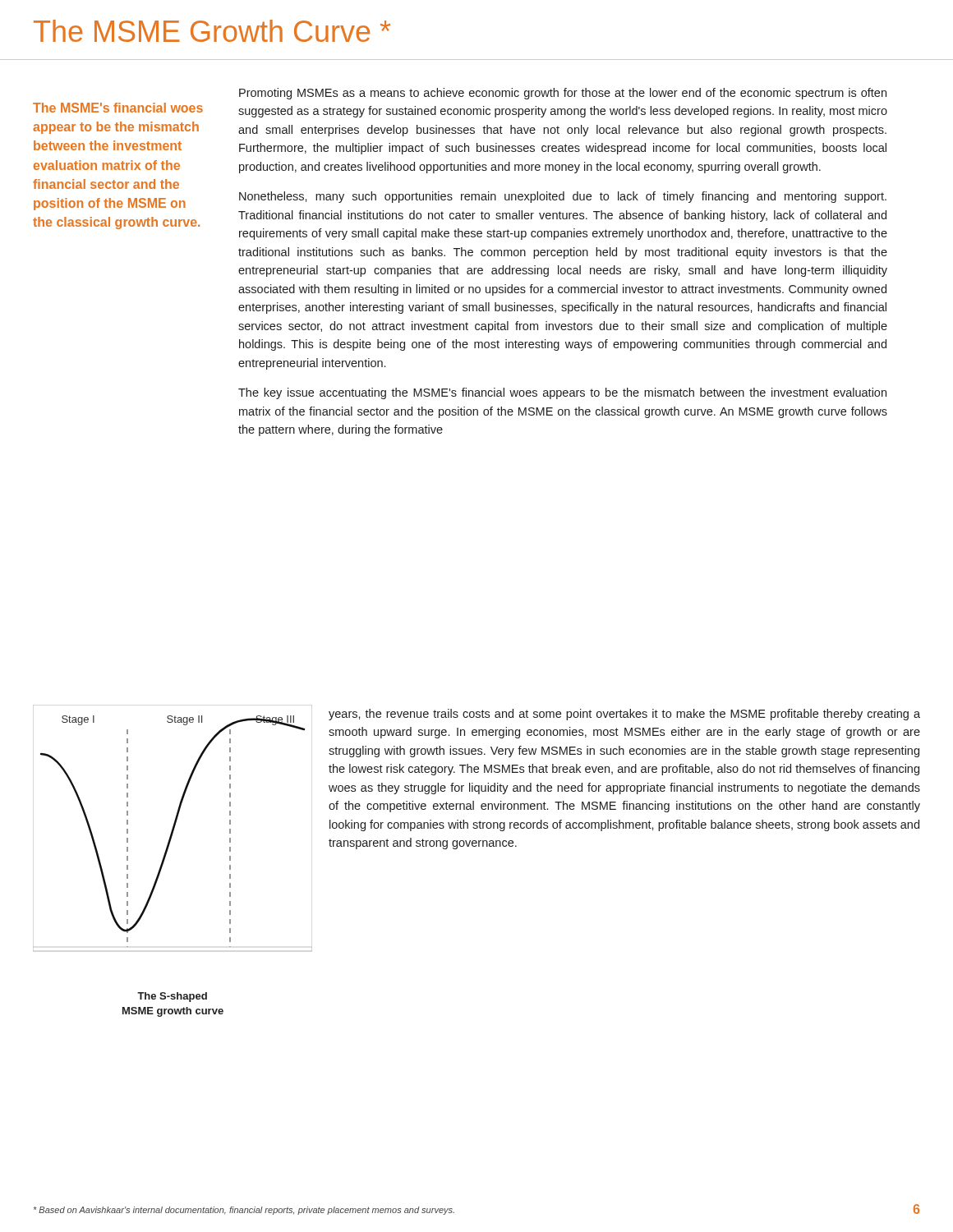The image size is (953, 1232).
Task: Point to "The MSME Growth Curve *"
Action: (x=212, y=31)
